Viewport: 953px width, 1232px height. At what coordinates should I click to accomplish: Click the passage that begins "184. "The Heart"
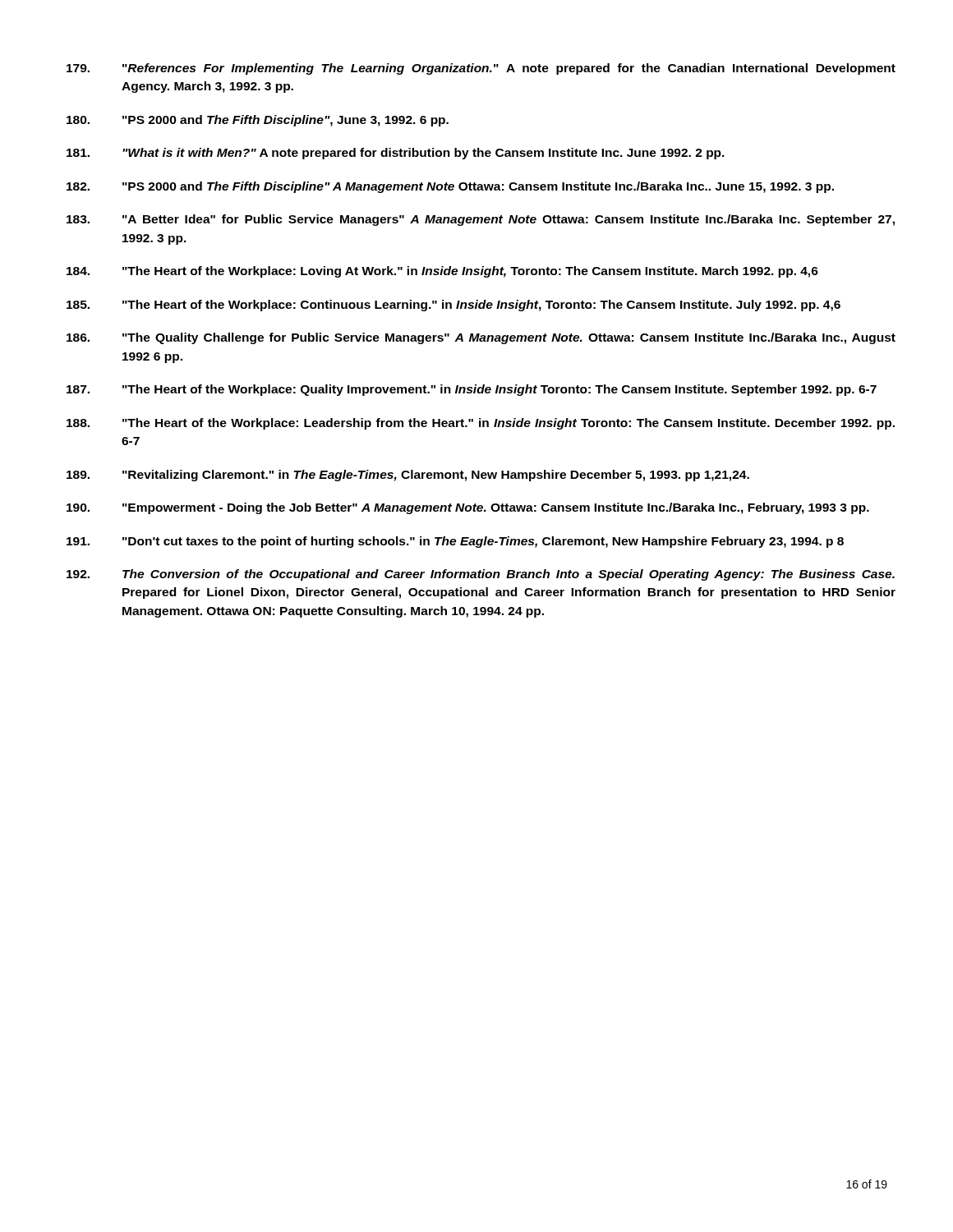(x=481, y=271)
